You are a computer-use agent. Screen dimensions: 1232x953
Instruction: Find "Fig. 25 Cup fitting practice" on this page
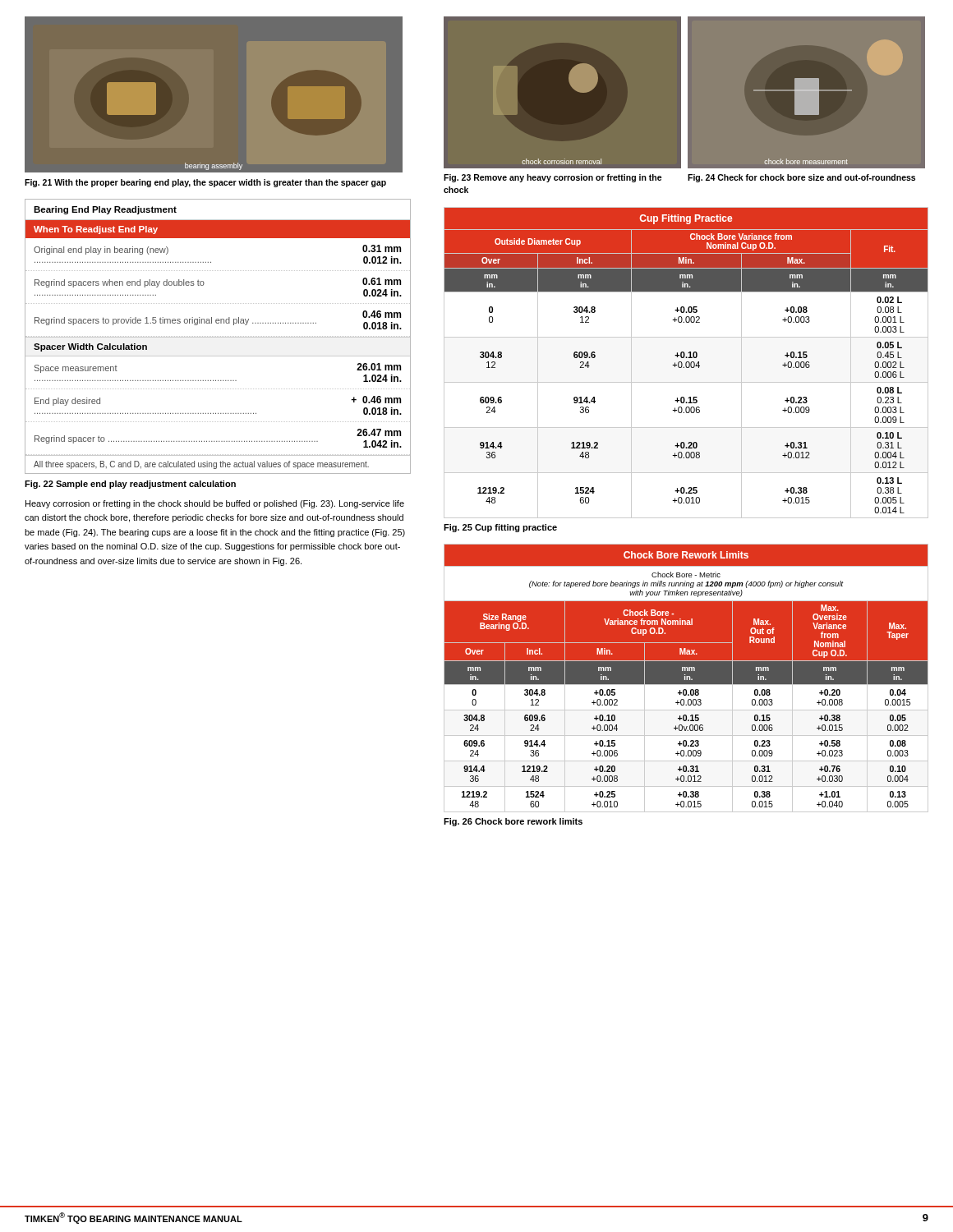[500, 528]
